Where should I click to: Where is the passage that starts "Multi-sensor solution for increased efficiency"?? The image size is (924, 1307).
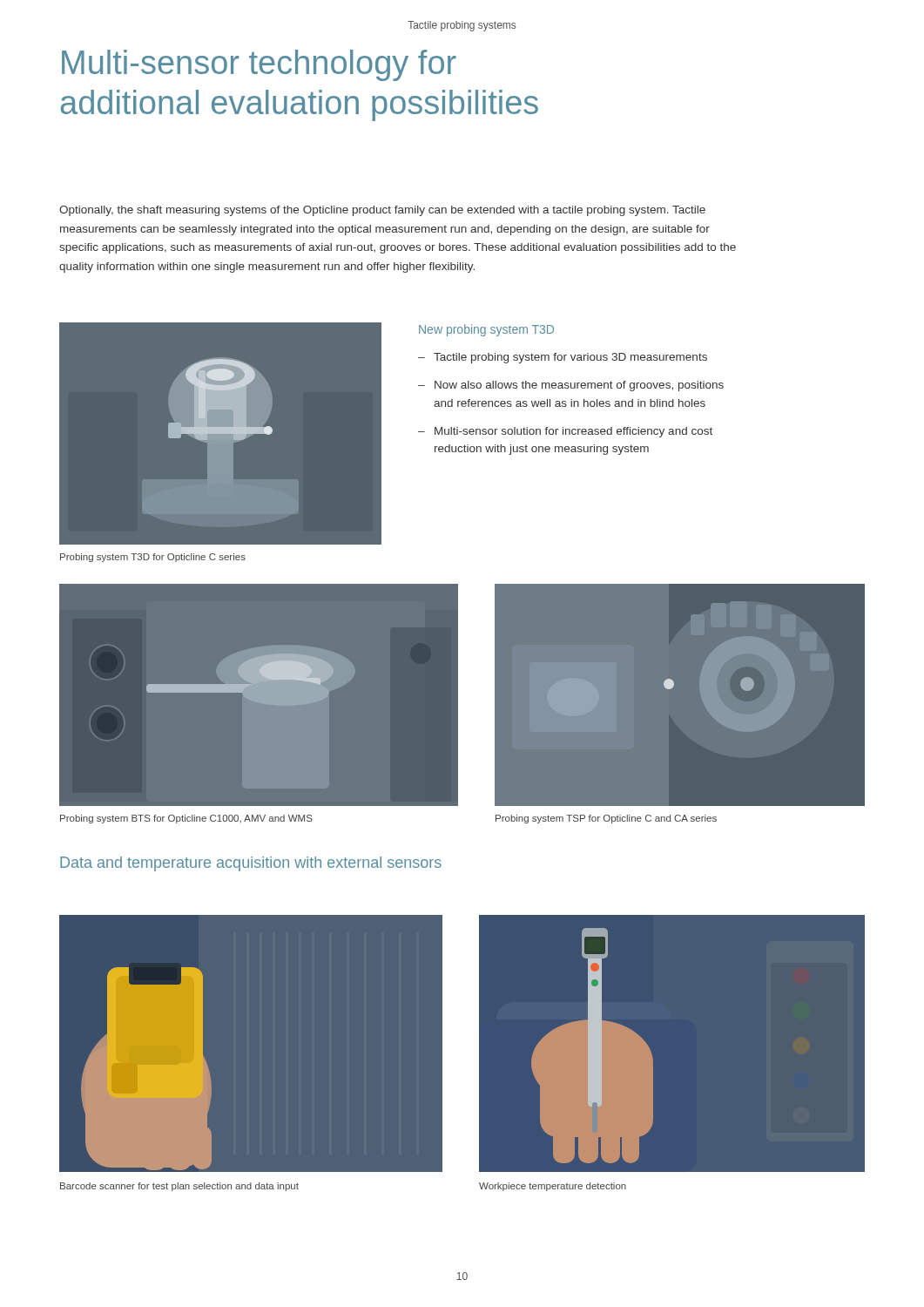click(x=573, y=439)
